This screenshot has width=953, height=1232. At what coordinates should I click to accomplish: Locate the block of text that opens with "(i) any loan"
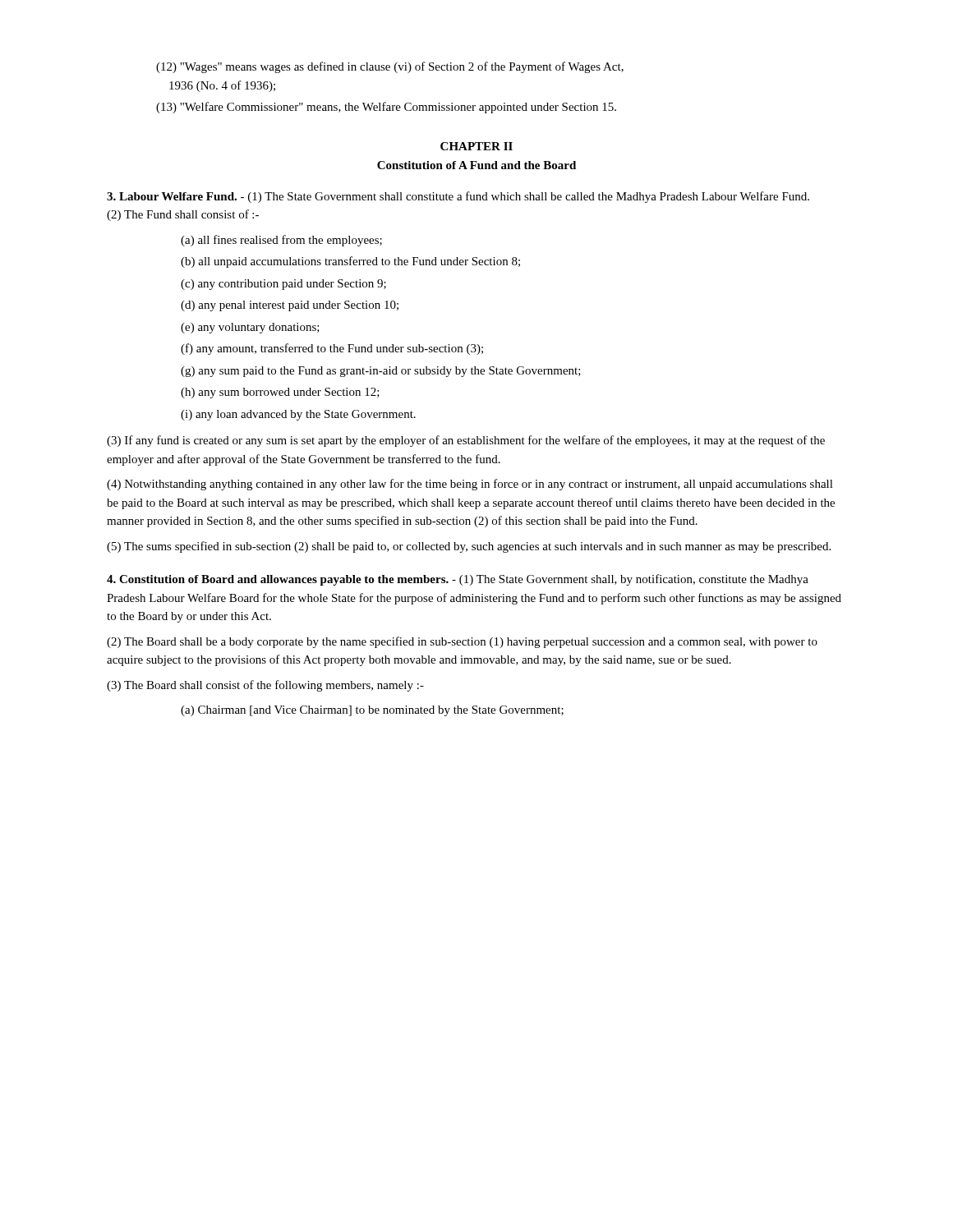(298, 414)
